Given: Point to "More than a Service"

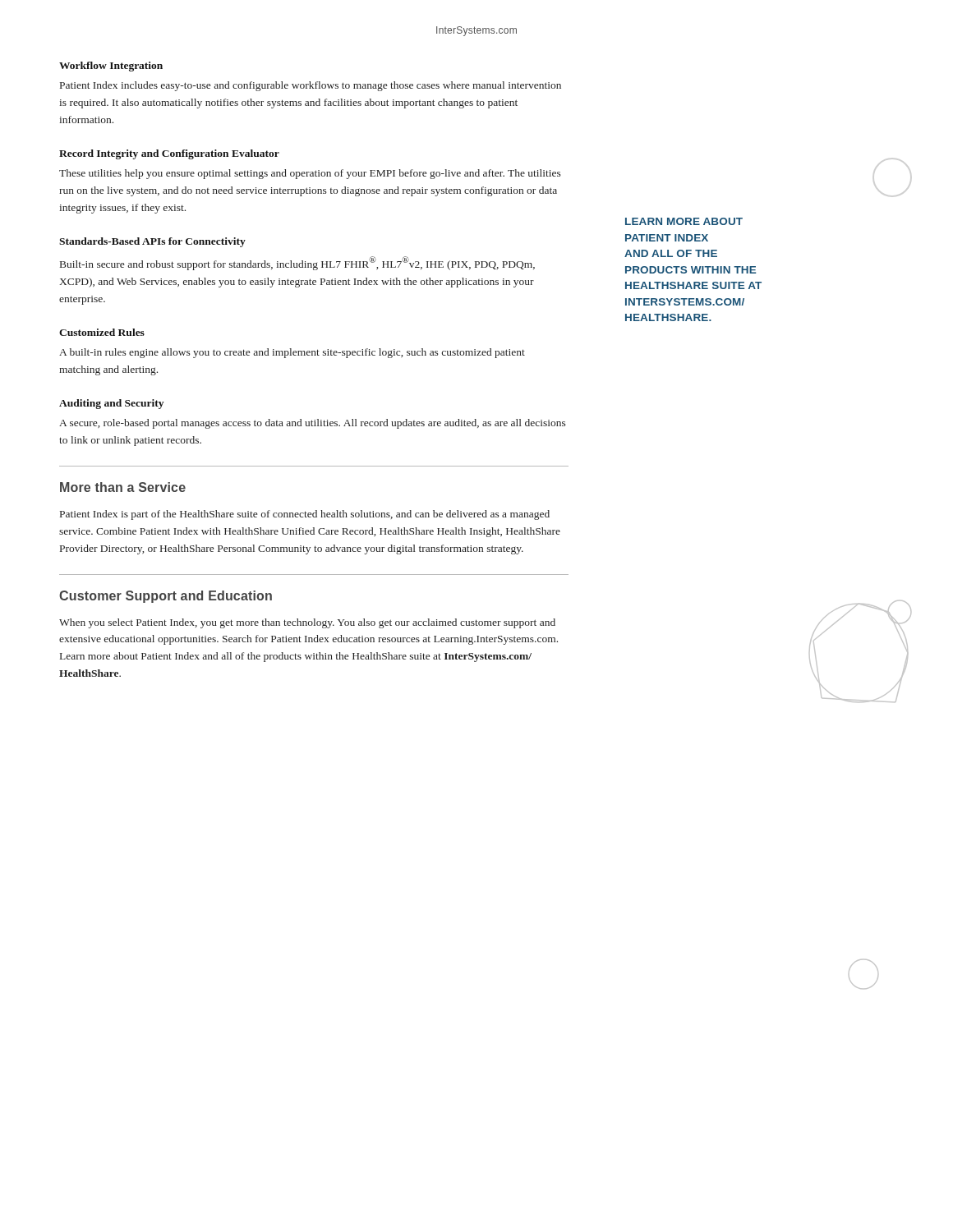Looking at the screenshot, I should tap(123, 487).
